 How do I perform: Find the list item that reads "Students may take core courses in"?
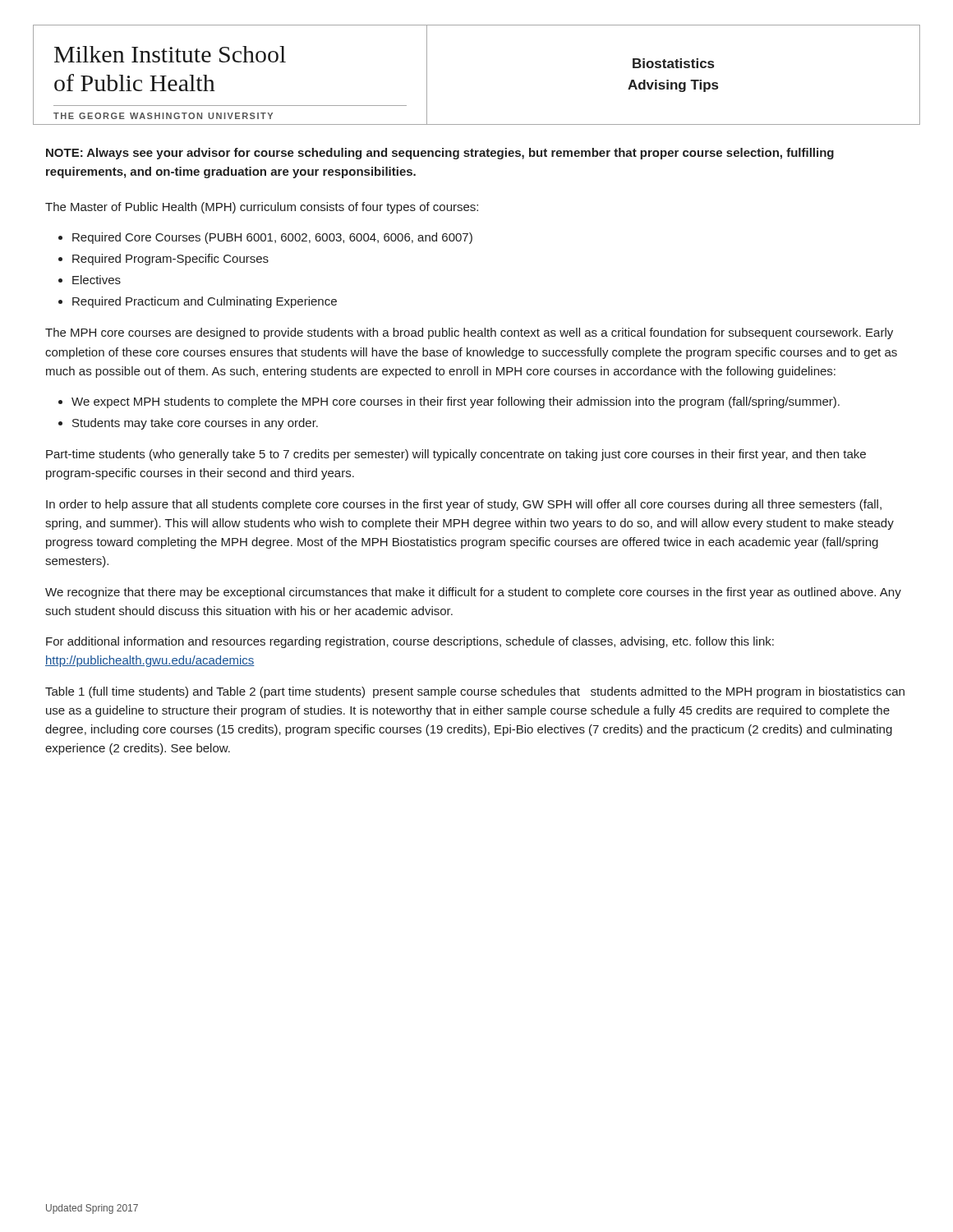pyautogui.click(x=195, y=423)
